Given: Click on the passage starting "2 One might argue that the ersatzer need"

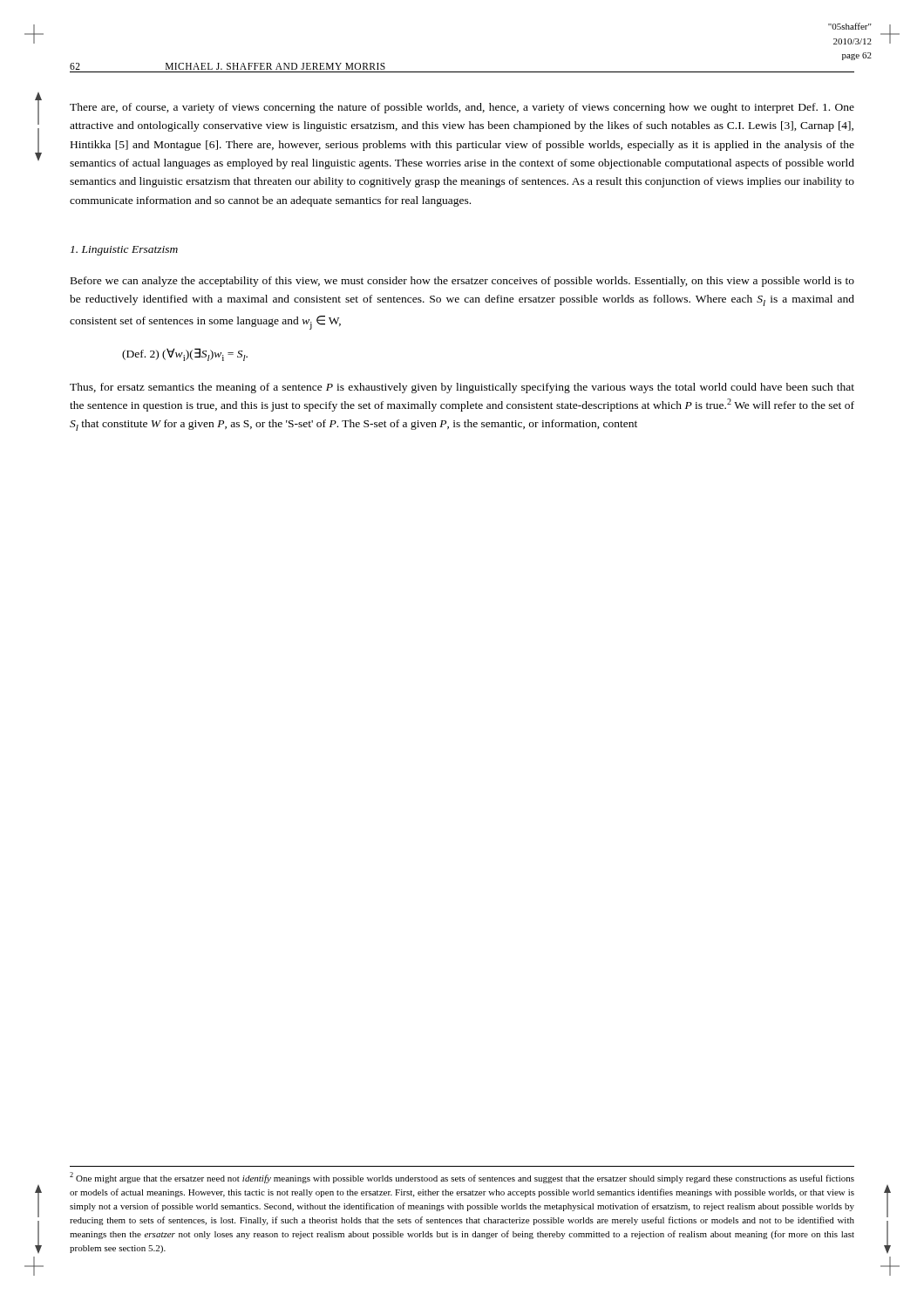Looking at the screenshot, I should pos(462,1212).
